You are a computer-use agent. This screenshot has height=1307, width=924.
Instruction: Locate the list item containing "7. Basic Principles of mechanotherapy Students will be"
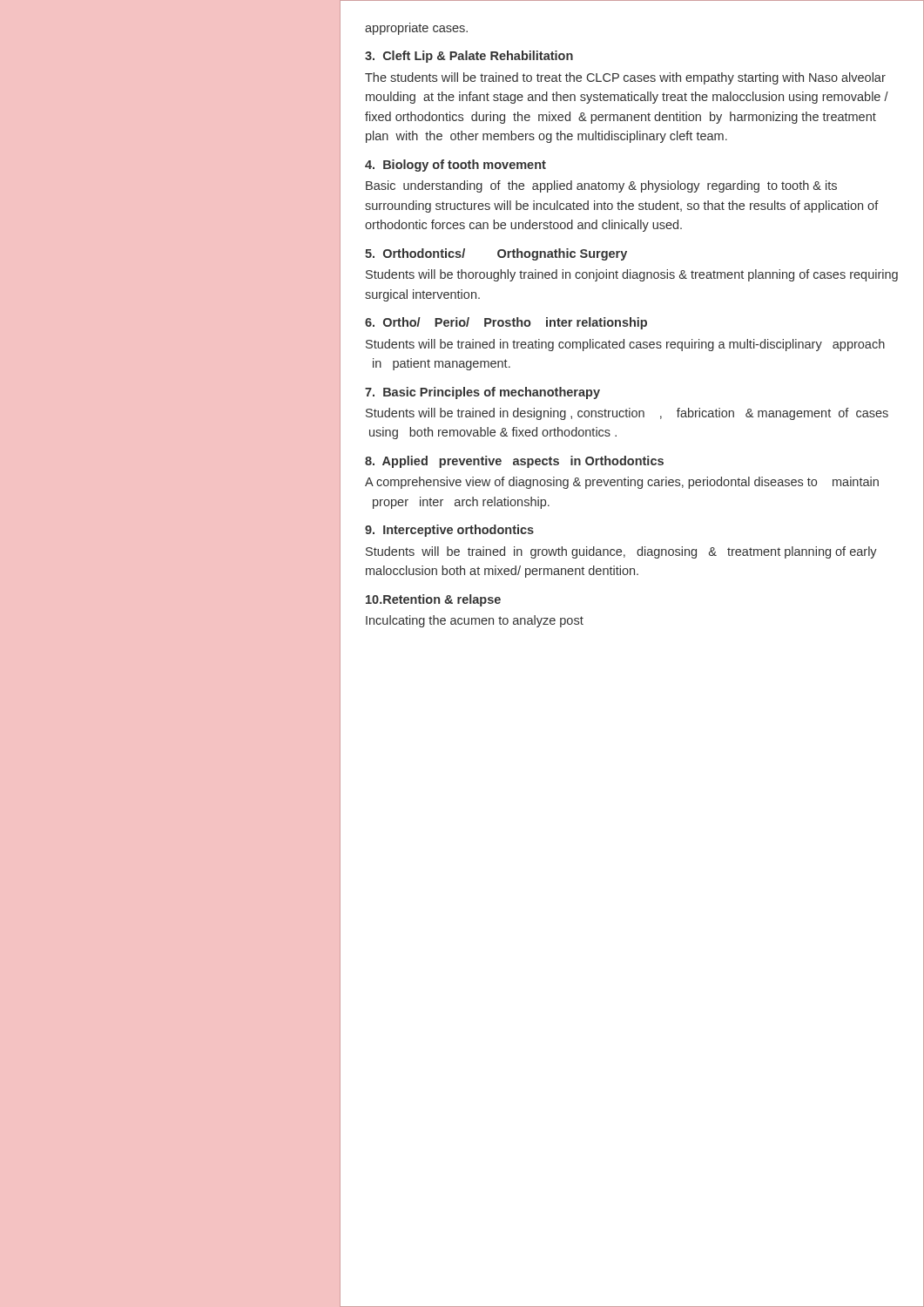632,412
